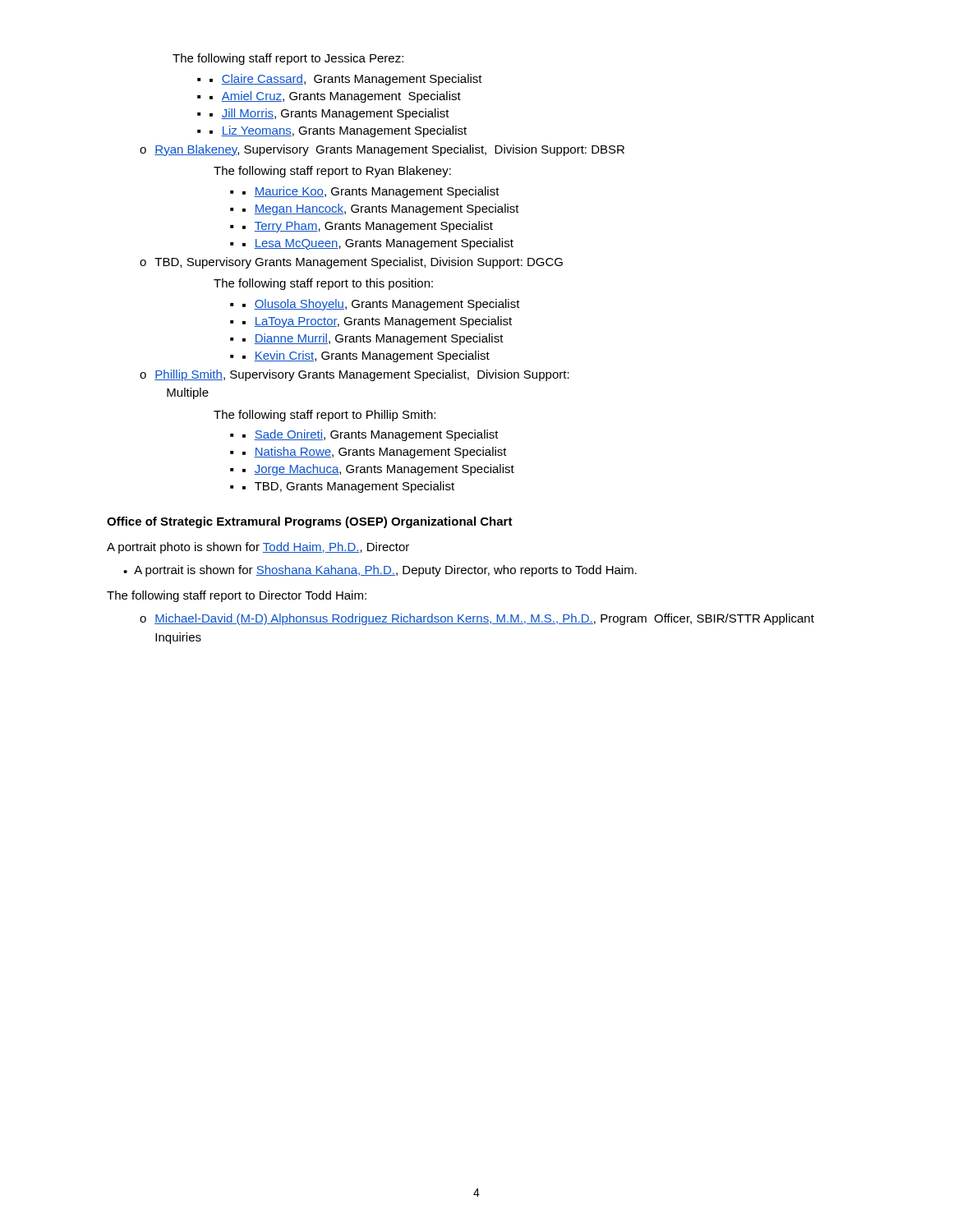Find the region starting "Office of Strategic Extramural Programs"
This screenshot has height=1232, width=953.
click(x=310, y=521)
